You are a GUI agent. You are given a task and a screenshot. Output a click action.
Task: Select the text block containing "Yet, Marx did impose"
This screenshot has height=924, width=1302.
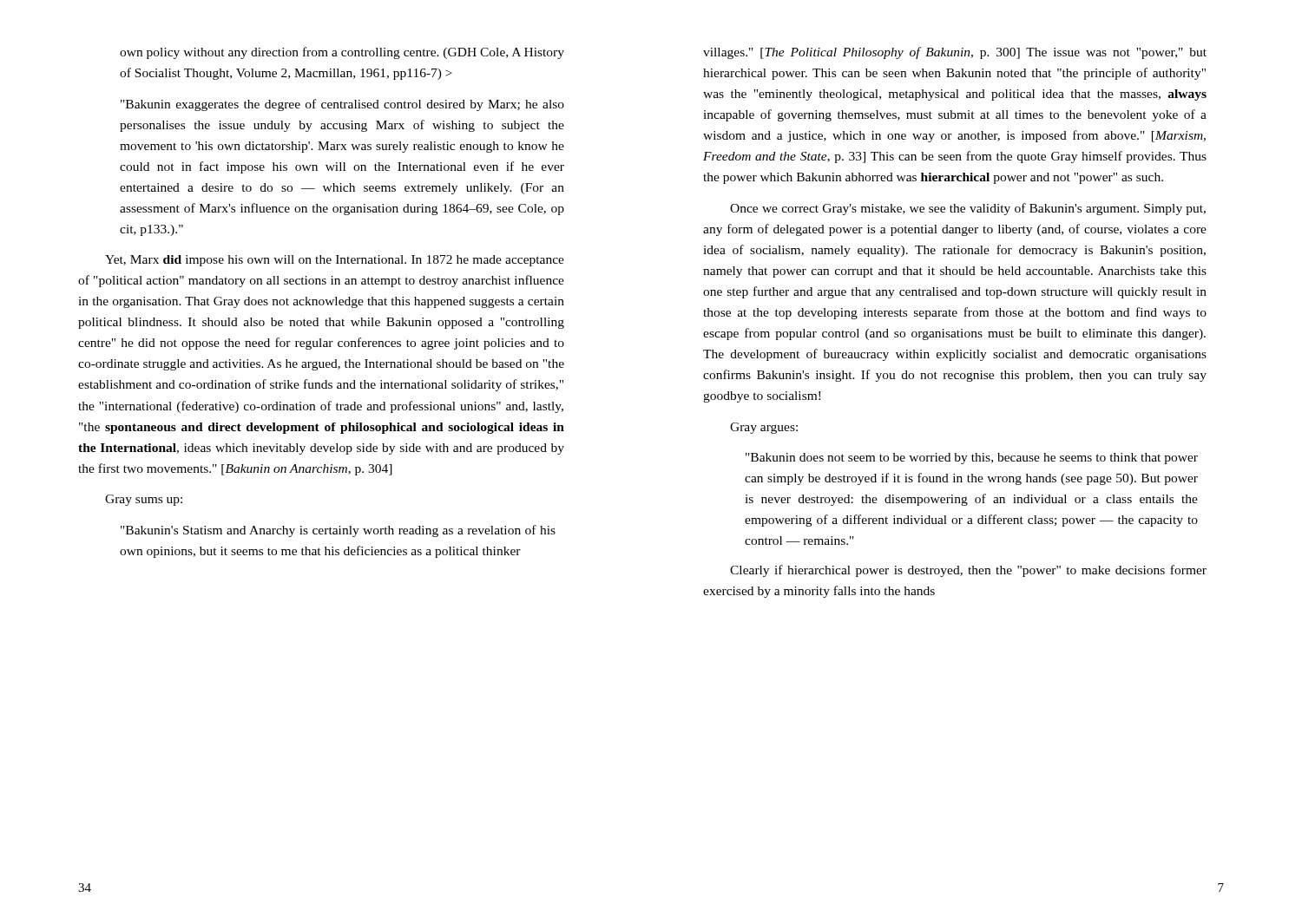point(321,364)
